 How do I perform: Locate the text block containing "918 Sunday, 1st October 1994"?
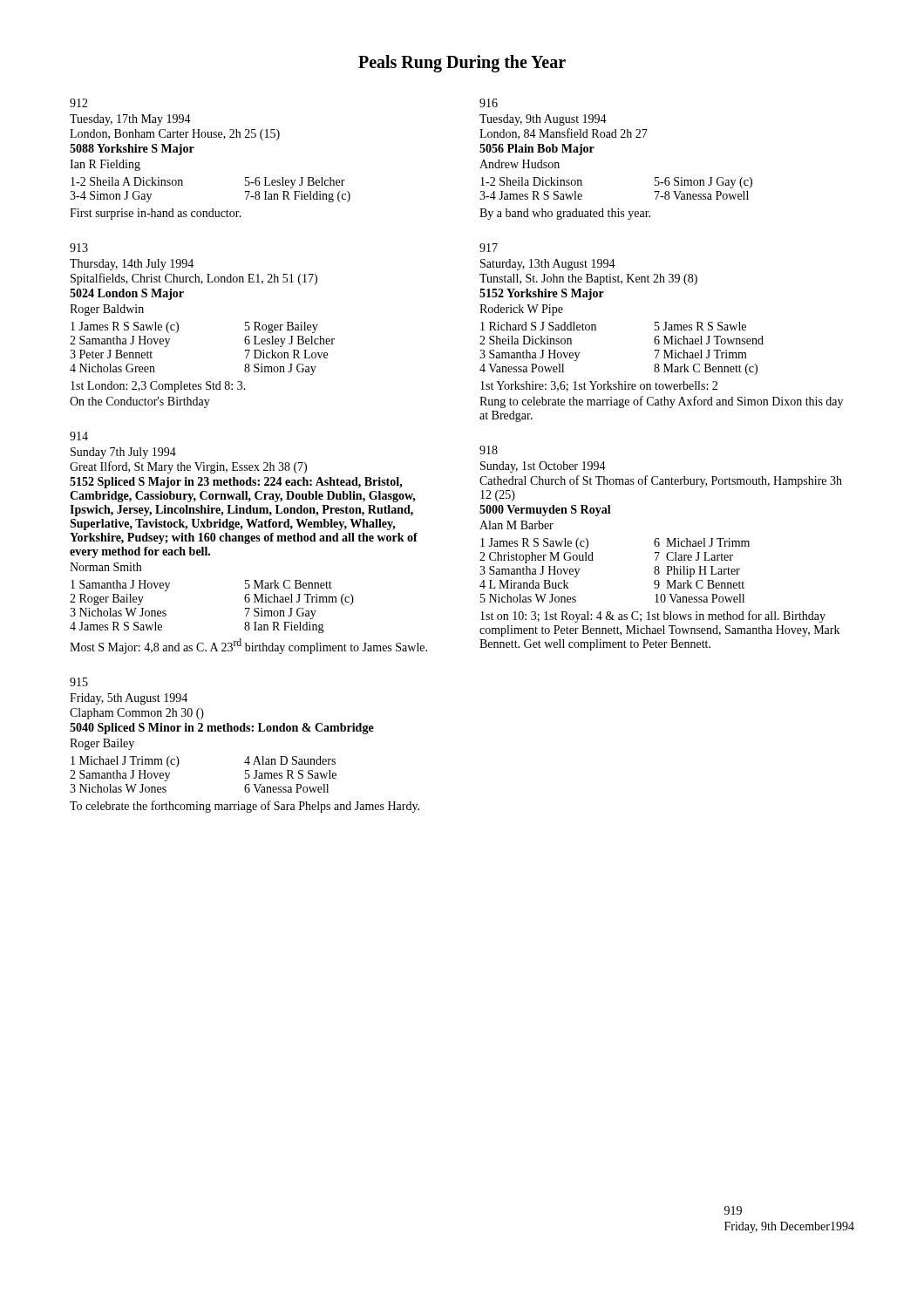click(x=667, y=548)
